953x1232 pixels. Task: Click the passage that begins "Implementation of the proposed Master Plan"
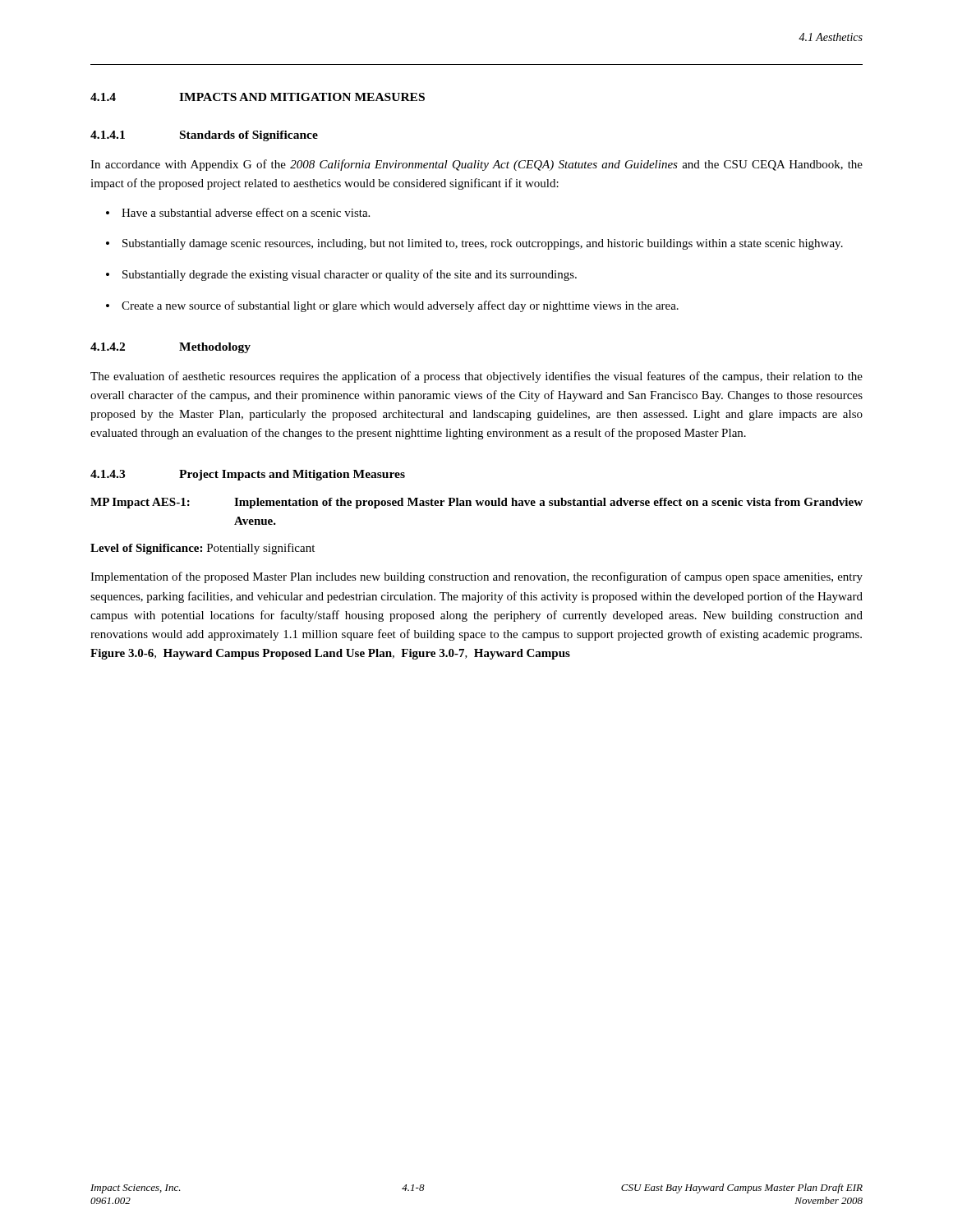pos(476,615)
